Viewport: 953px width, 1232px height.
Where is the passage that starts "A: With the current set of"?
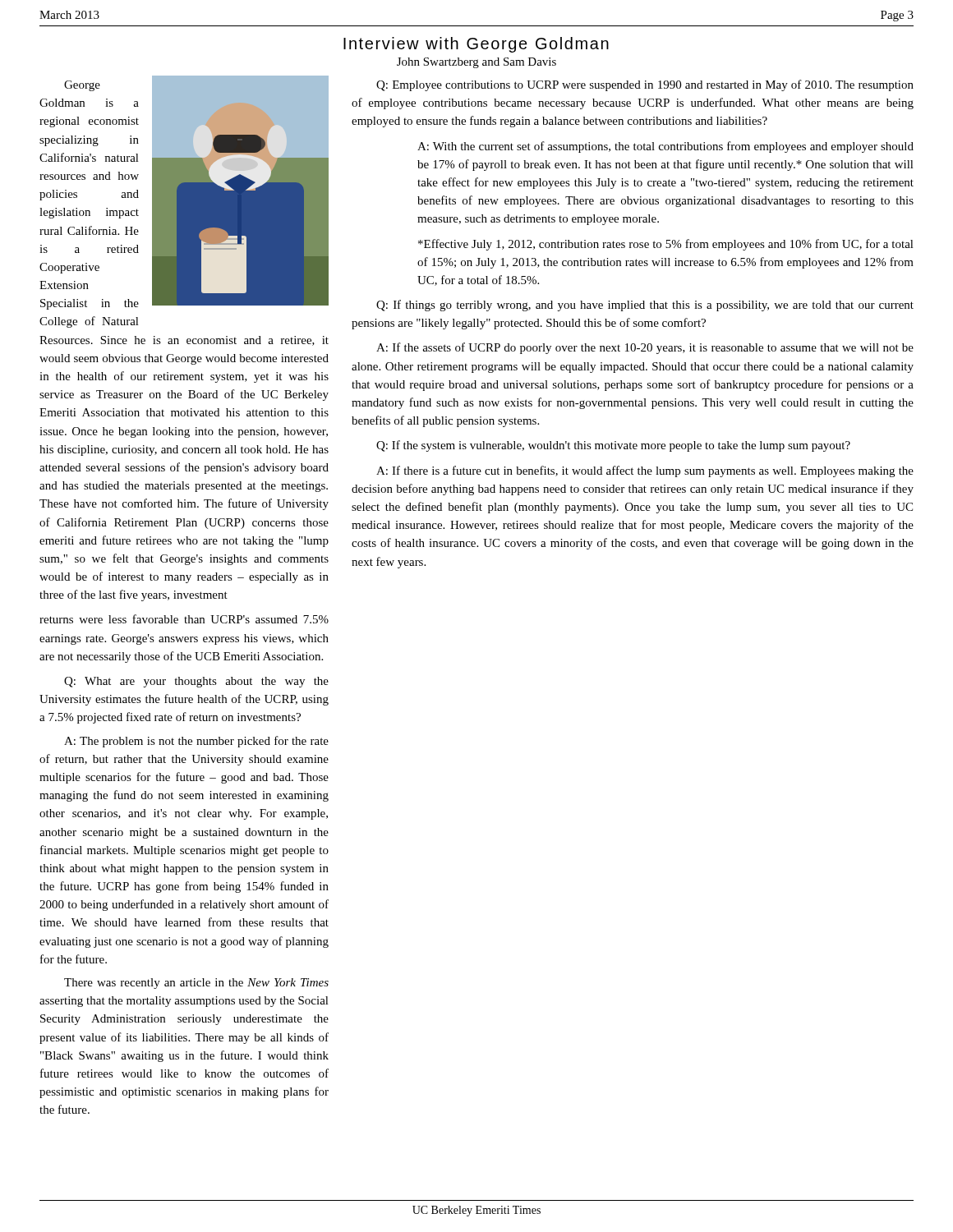coord(665,182)
